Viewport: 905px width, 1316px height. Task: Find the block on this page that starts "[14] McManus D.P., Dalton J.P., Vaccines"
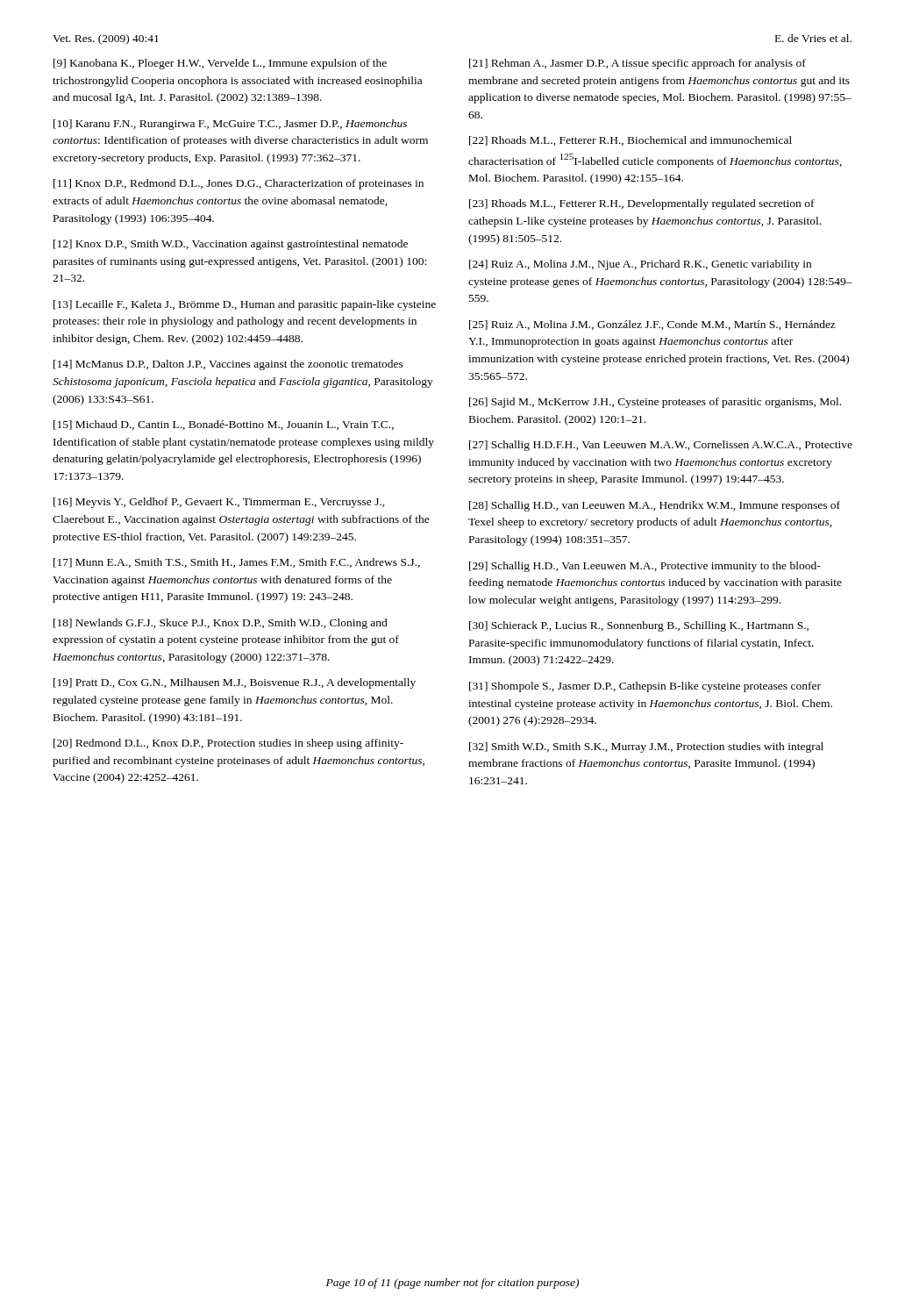point(243,381)
